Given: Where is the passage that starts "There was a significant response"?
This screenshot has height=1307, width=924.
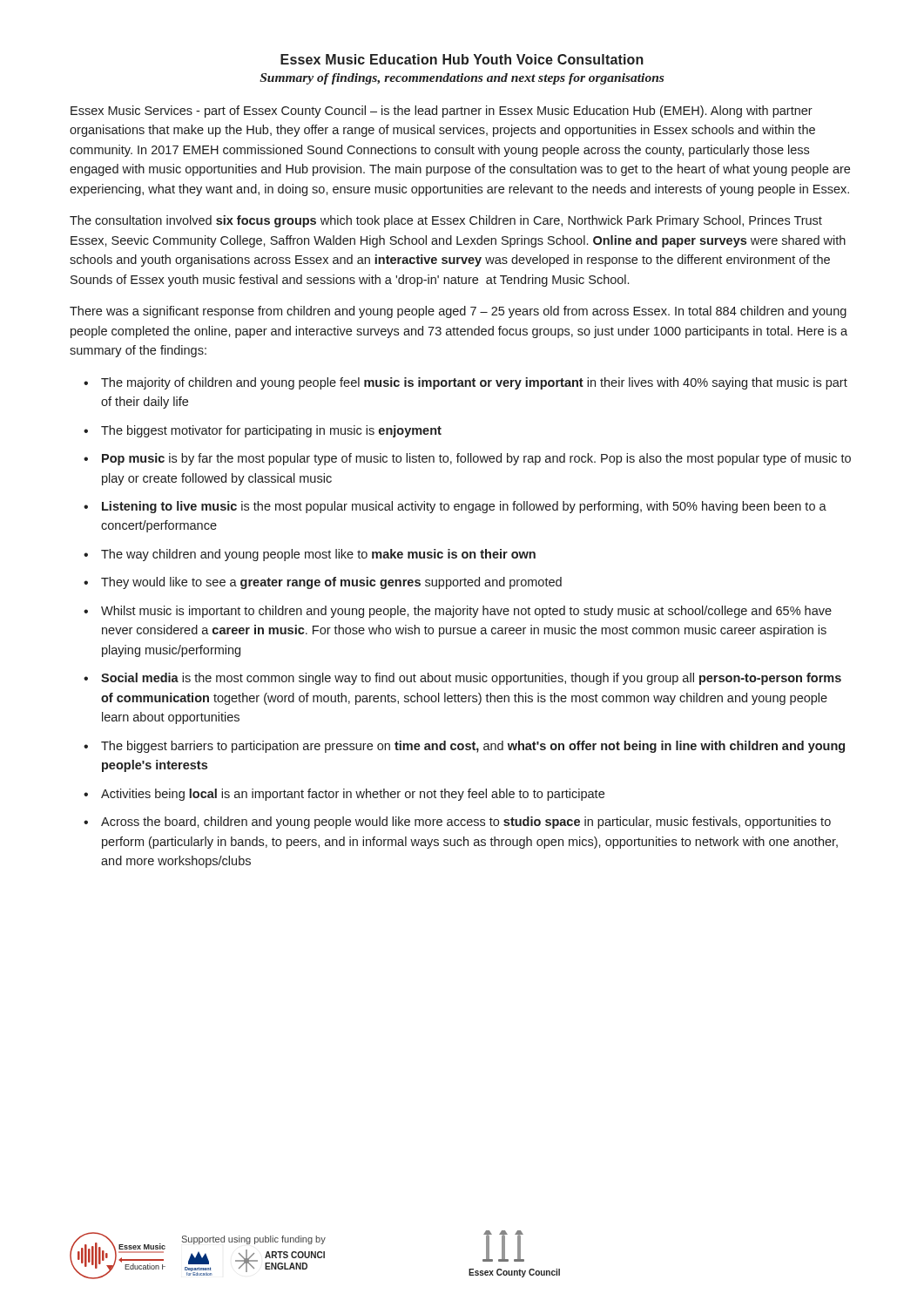Looking at the screenshot, I should [459, 331].
